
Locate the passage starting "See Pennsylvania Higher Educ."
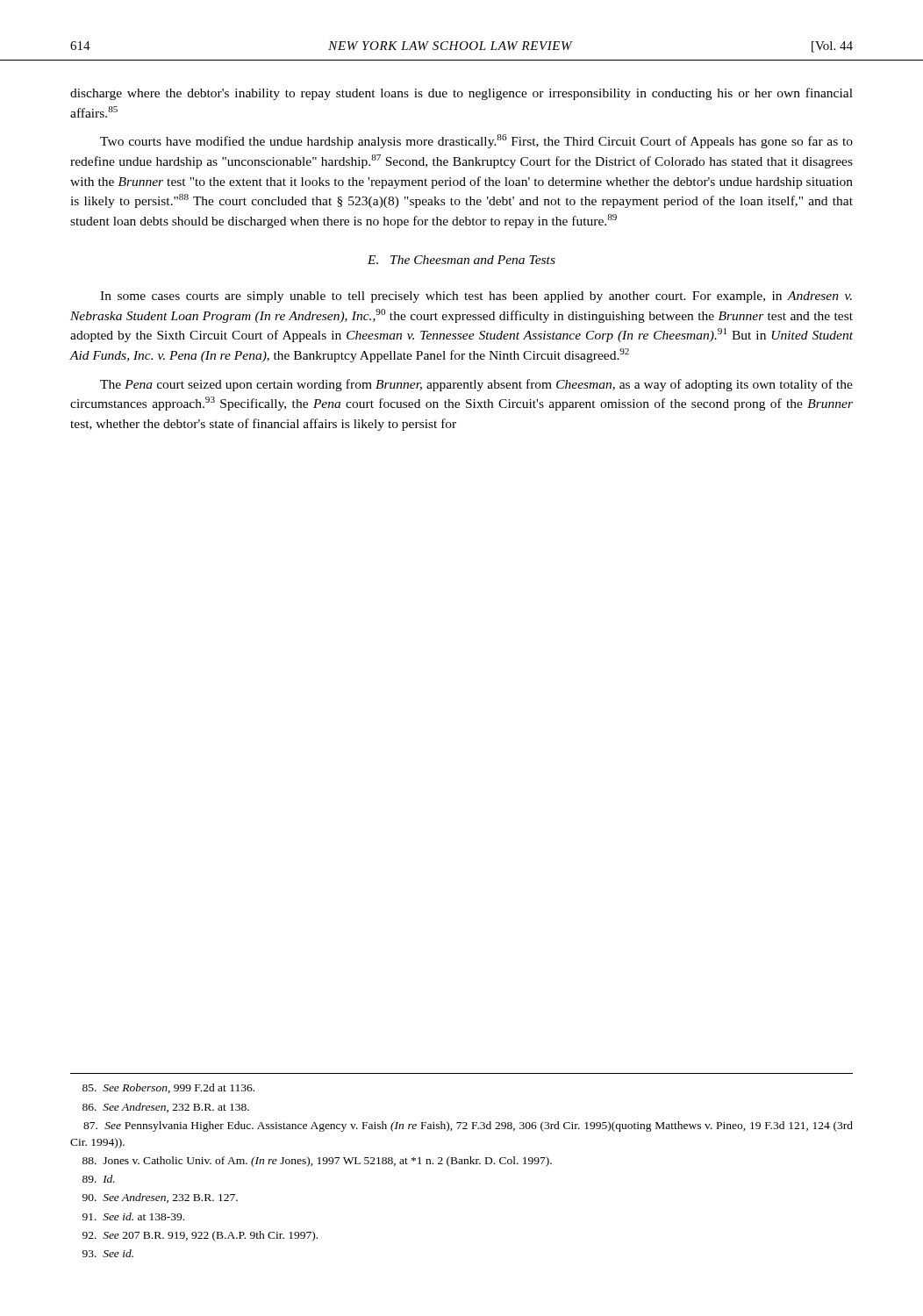click(462, 1133)
